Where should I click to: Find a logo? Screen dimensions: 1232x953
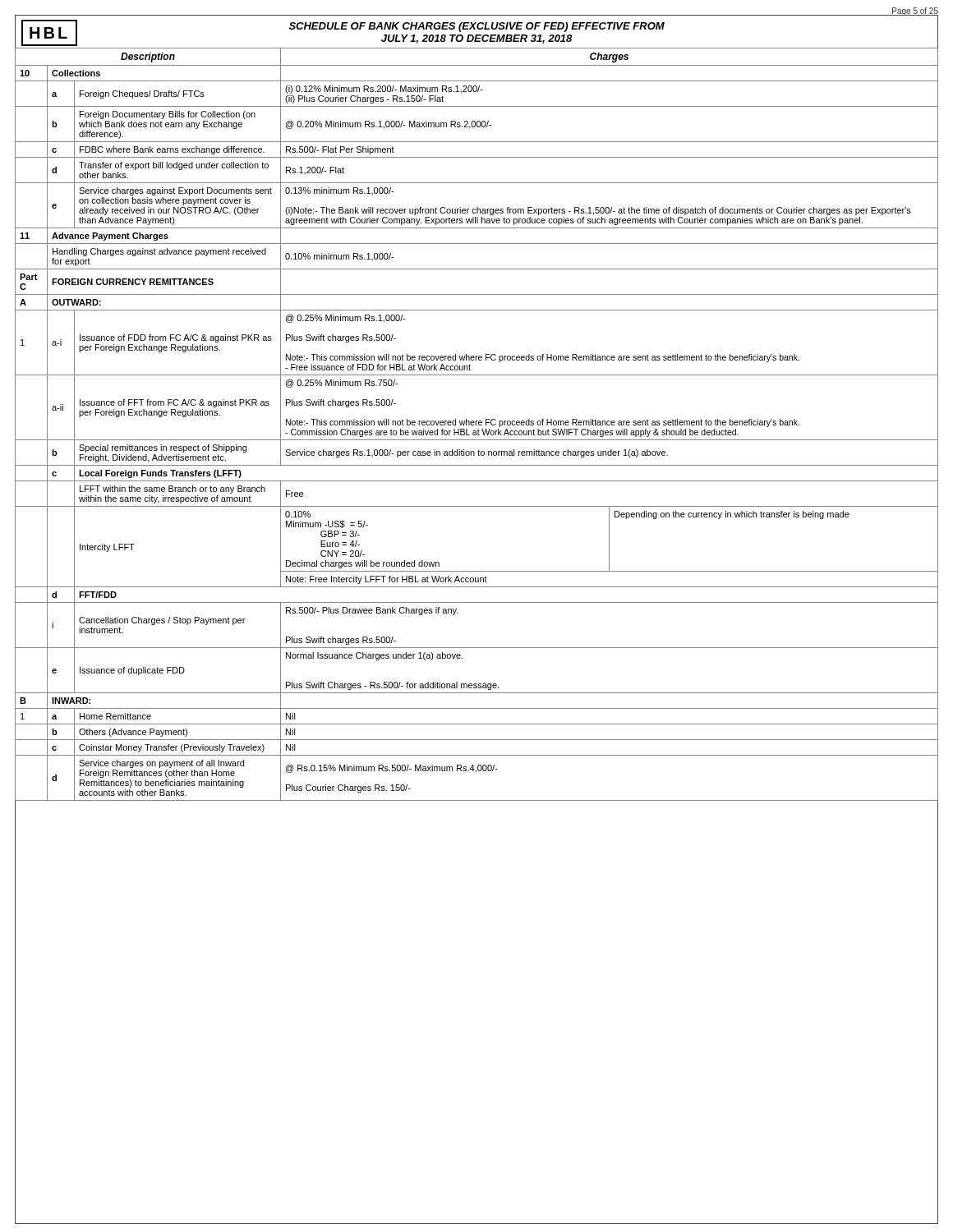(49, 33)
